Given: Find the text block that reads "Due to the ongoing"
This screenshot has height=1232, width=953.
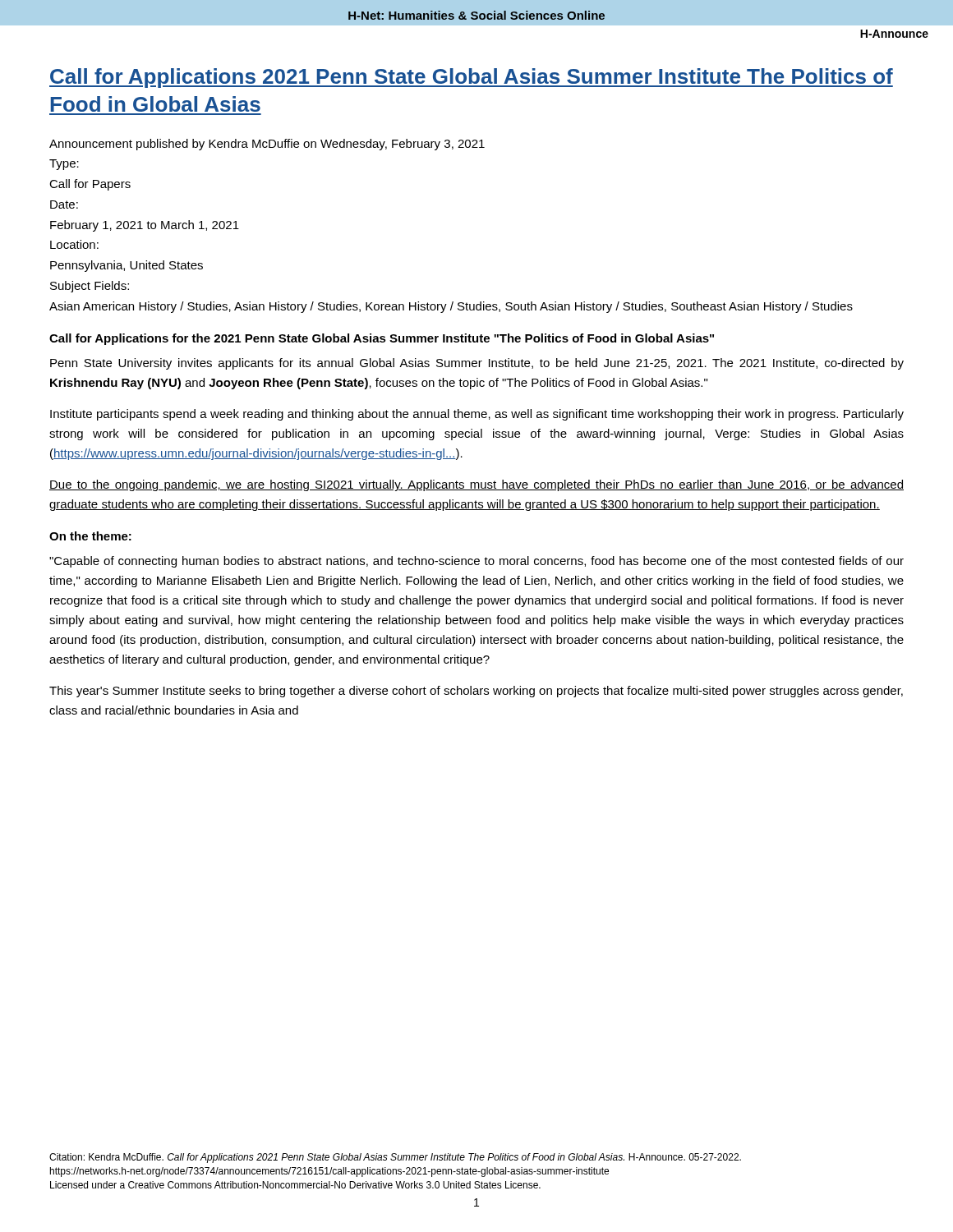Looking at the screenshot, I should (x=476, y=494).
